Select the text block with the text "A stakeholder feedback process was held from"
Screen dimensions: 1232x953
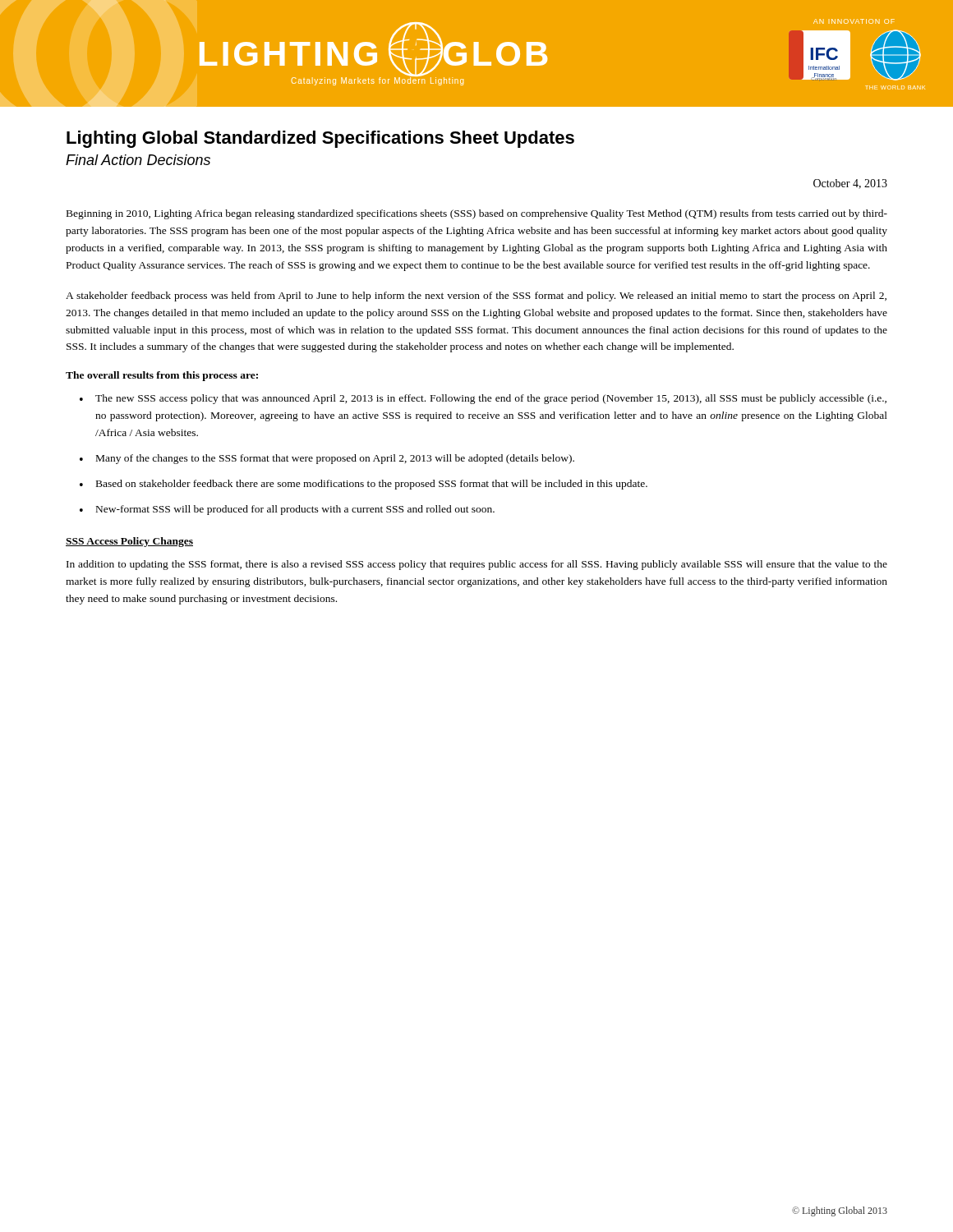tap(476, 321)
